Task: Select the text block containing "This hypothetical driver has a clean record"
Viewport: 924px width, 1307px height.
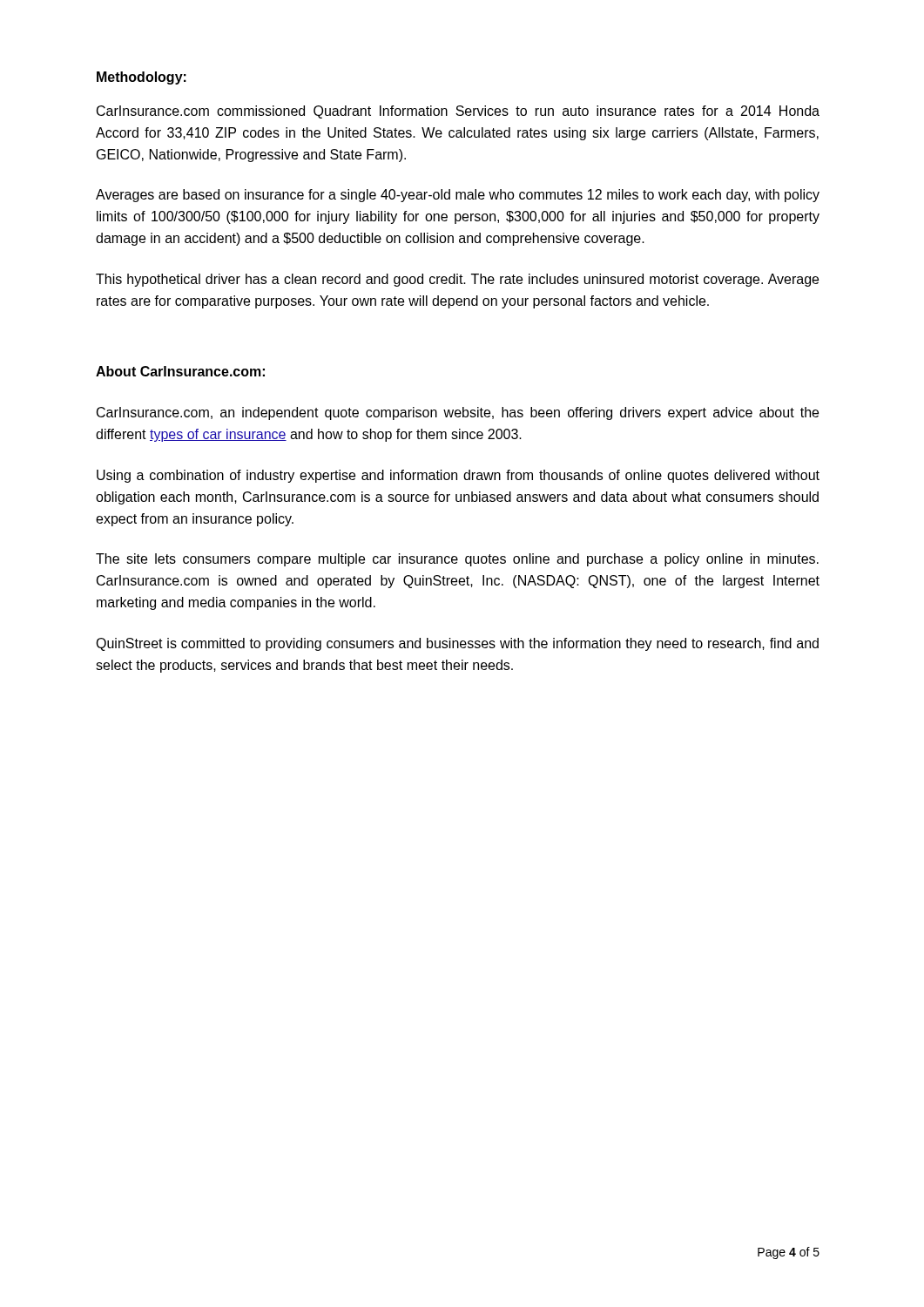Action: [458, 290]
